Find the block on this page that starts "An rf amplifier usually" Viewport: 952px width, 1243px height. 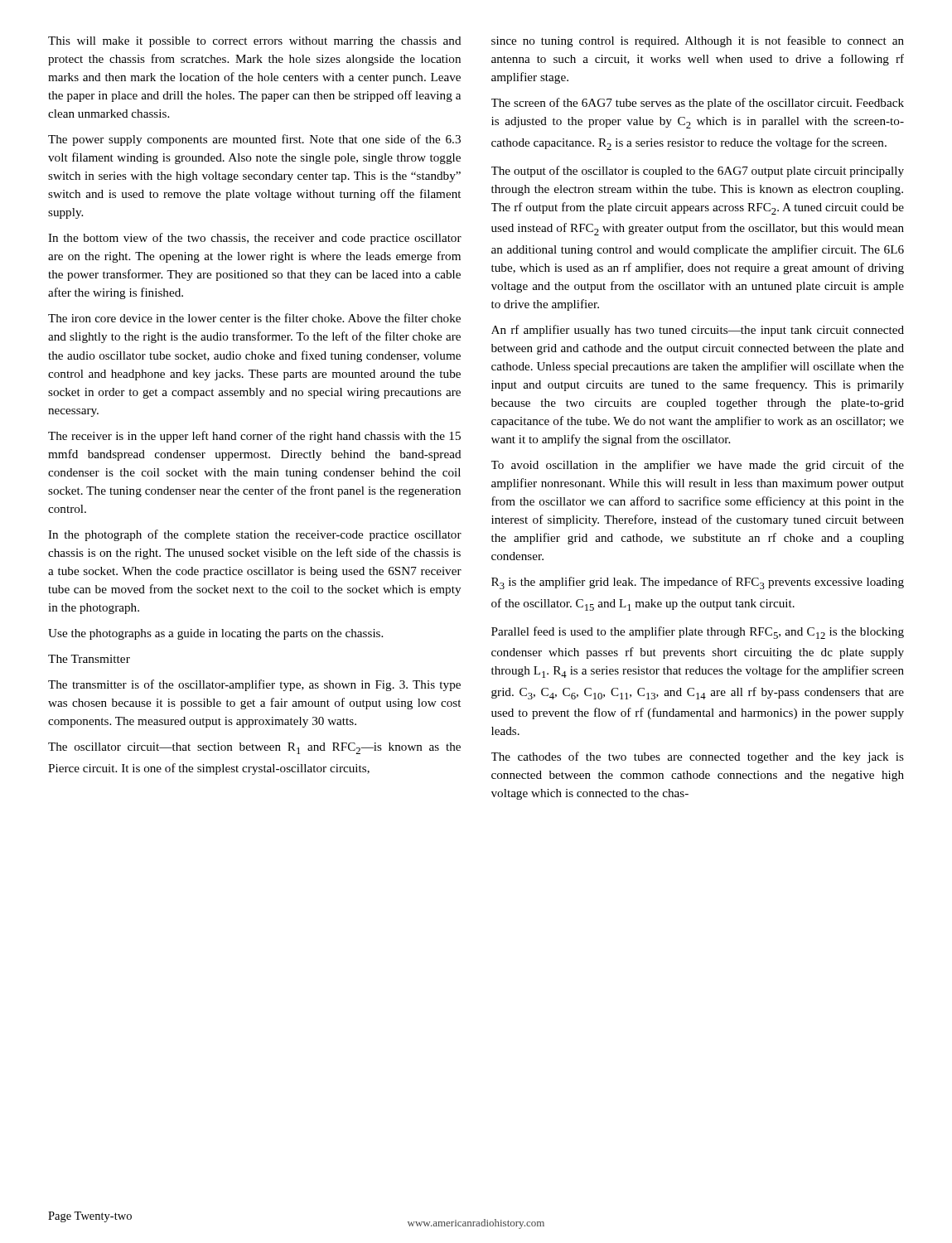point(697,384)
